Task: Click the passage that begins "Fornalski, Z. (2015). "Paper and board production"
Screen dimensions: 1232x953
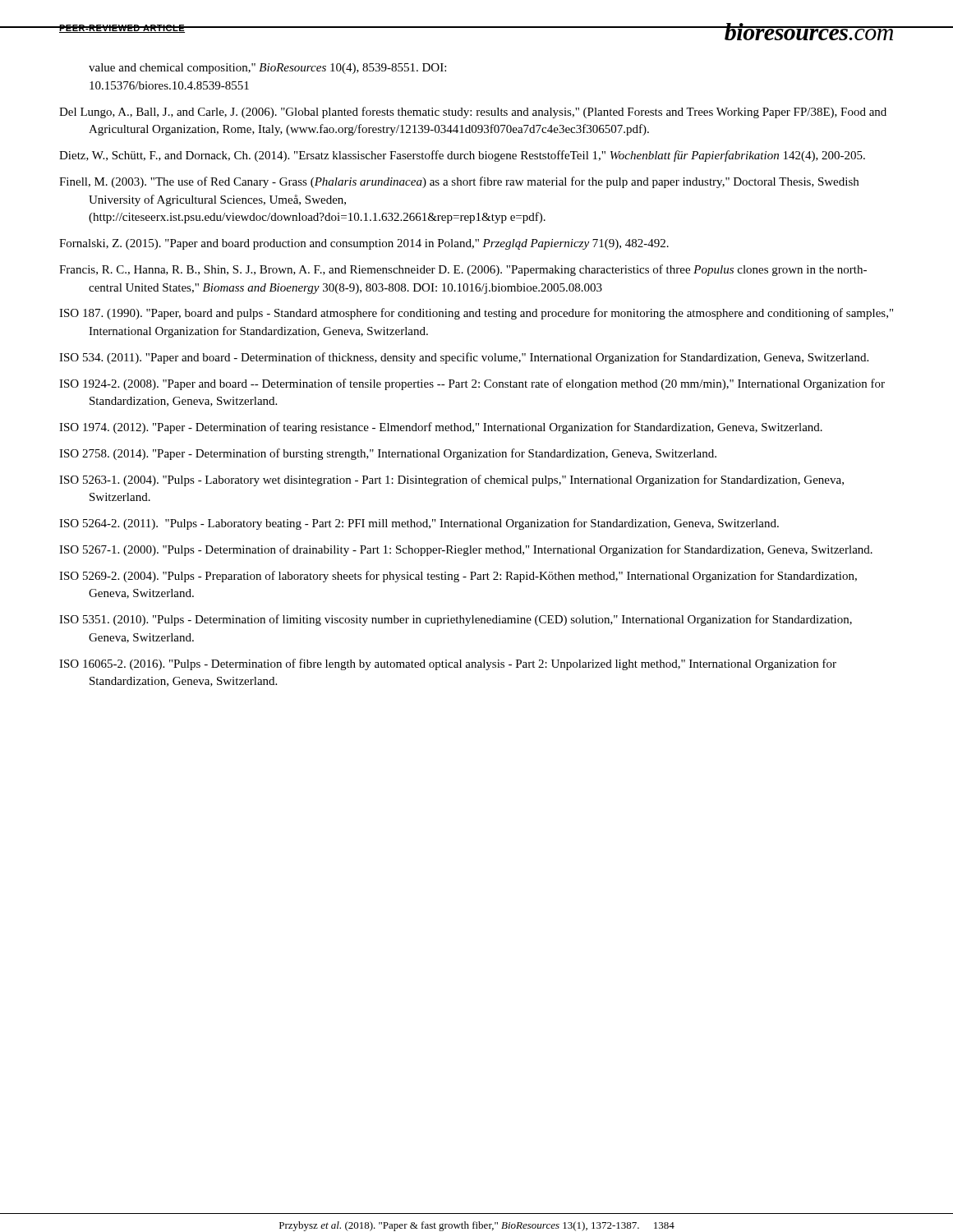Action: click(364, 243)
